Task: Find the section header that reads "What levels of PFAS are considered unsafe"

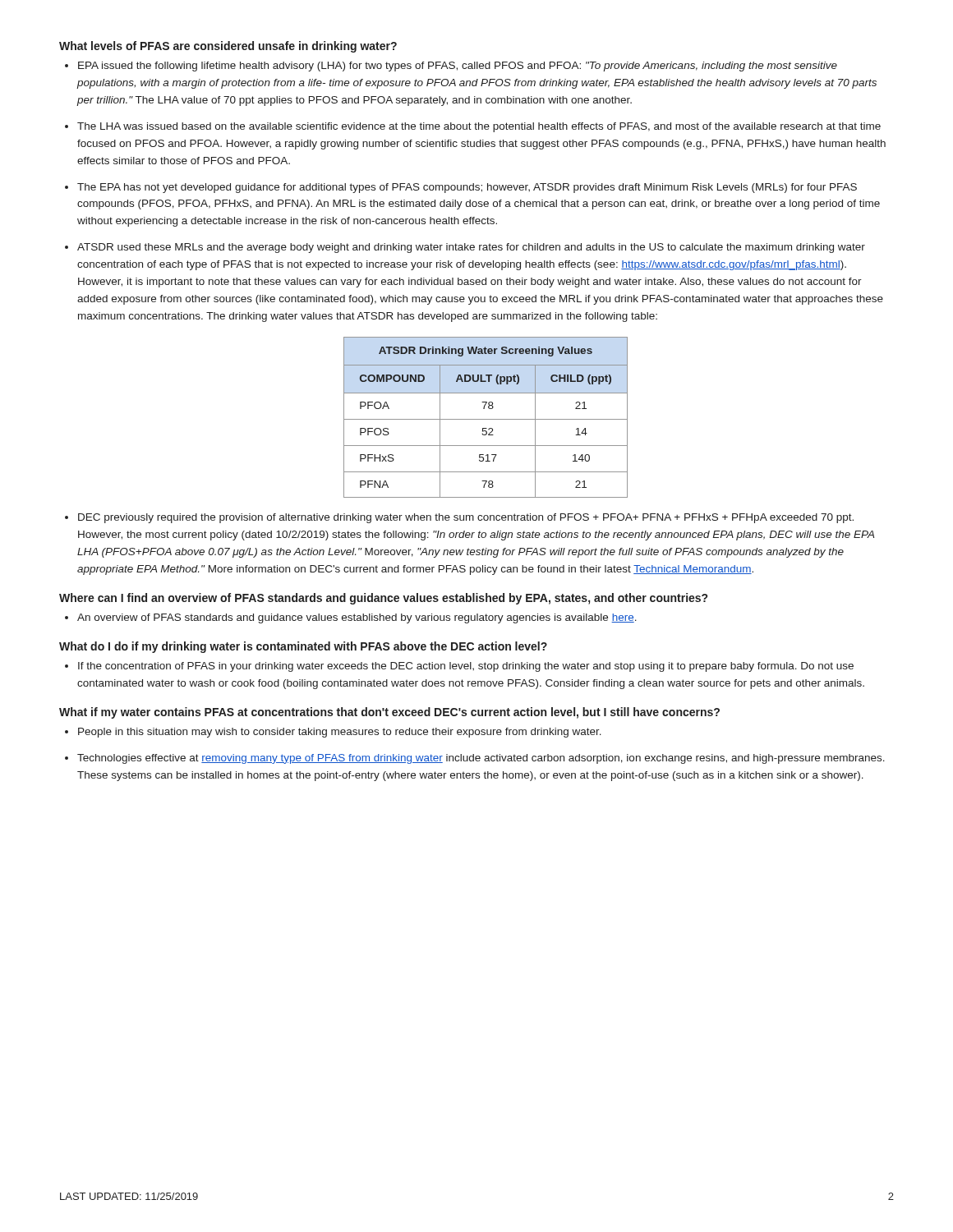Action: tap(228, 46)
